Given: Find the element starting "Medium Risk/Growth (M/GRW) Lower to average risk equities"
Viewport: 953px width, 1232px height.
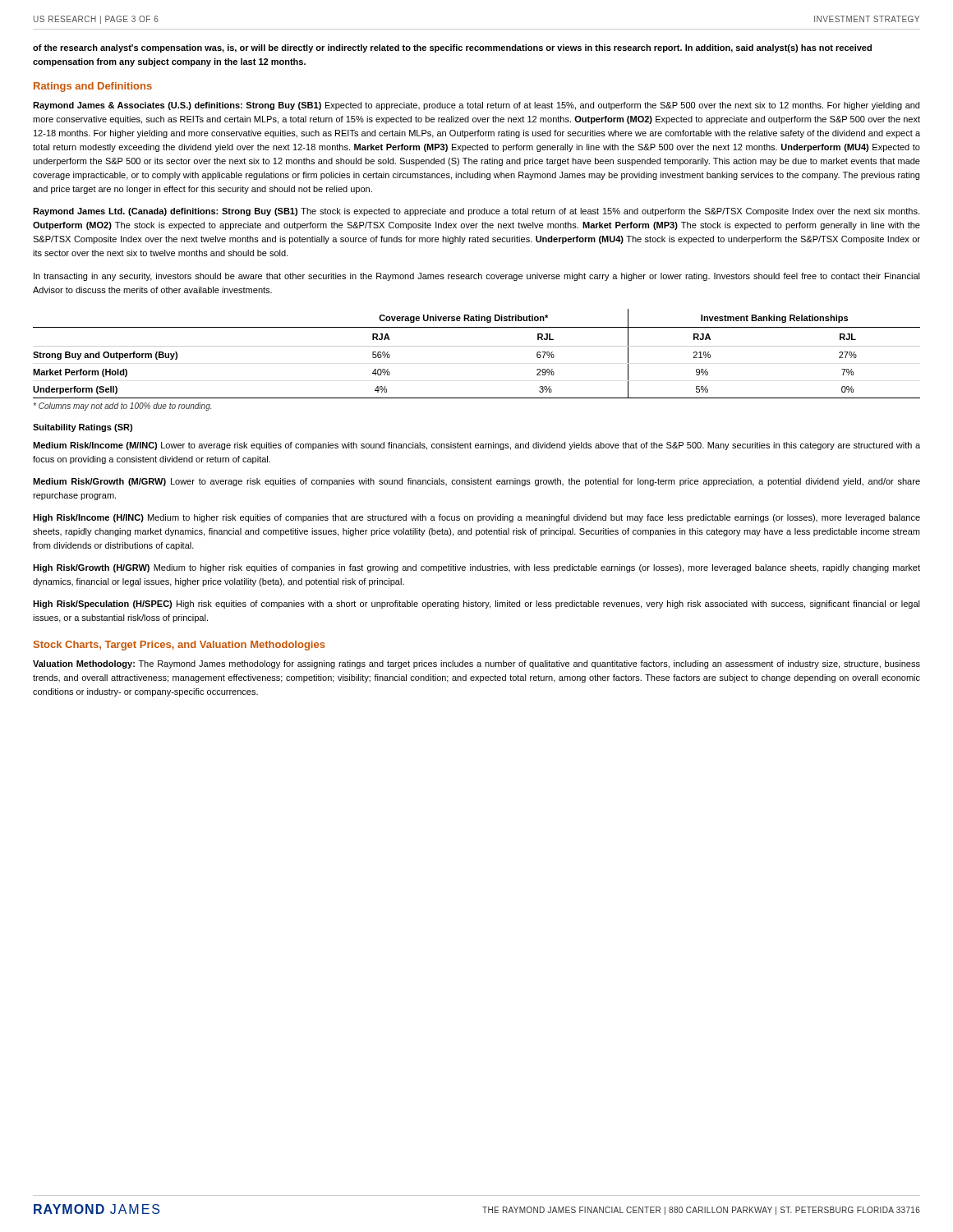Looking at the screenshot, I should [x=476, y=488].
